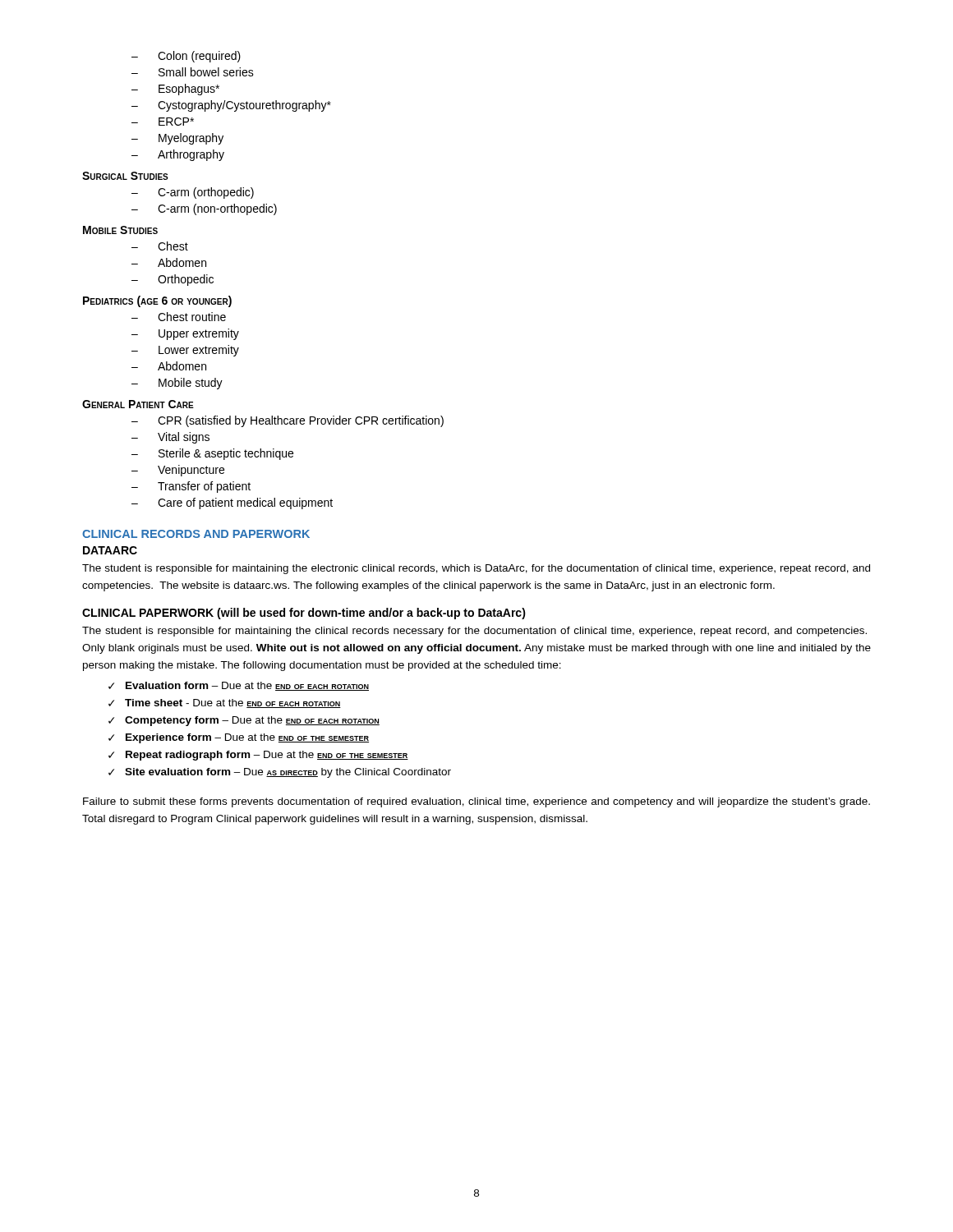Locate the section header containing "CLINICAL PAPERWORK (will be used for down-time"
Screen dimensions: 1232x953
[304, 613]
